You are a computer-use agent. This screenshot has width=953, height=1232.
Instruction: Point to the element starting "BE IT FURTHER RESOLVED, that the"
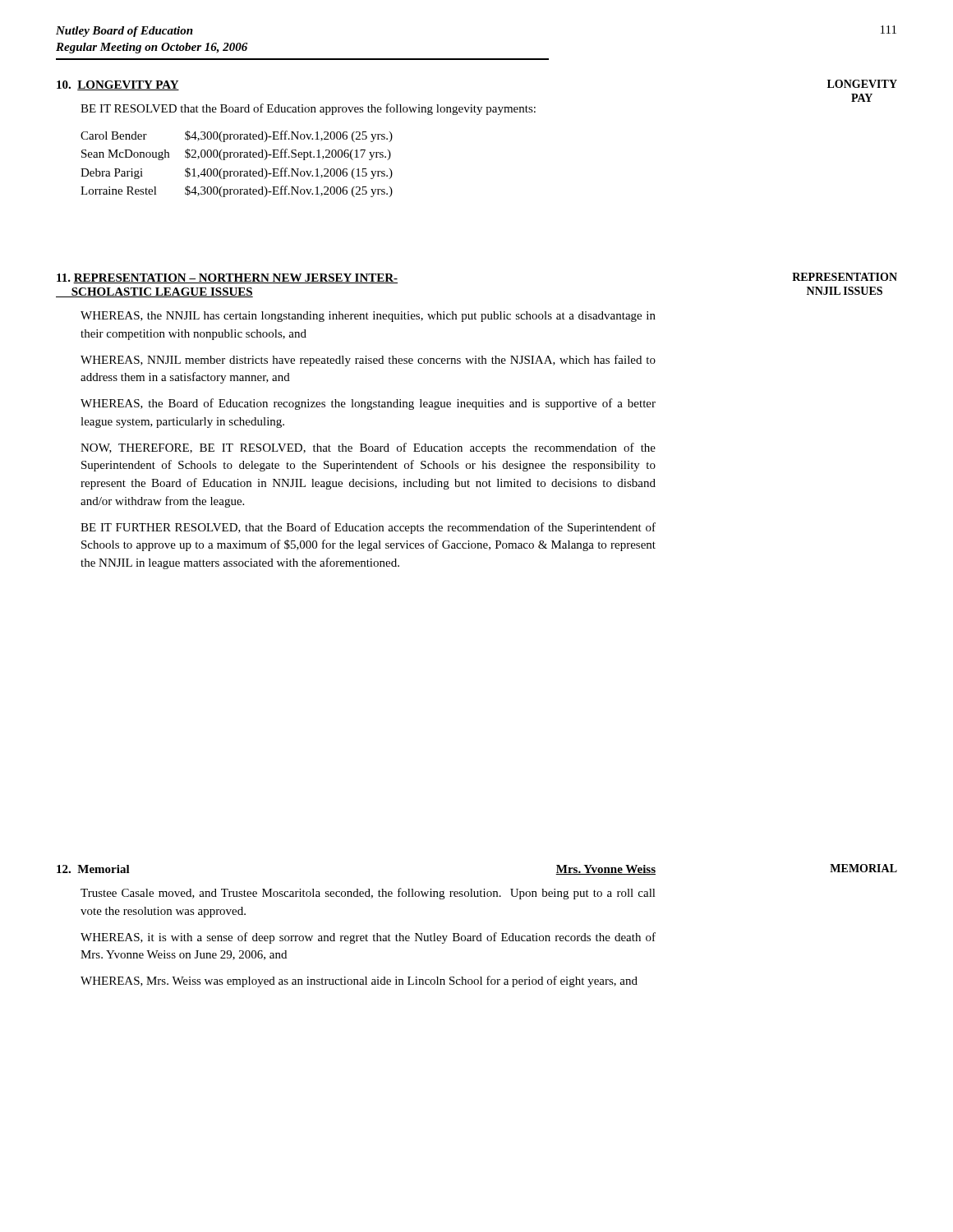368,545
